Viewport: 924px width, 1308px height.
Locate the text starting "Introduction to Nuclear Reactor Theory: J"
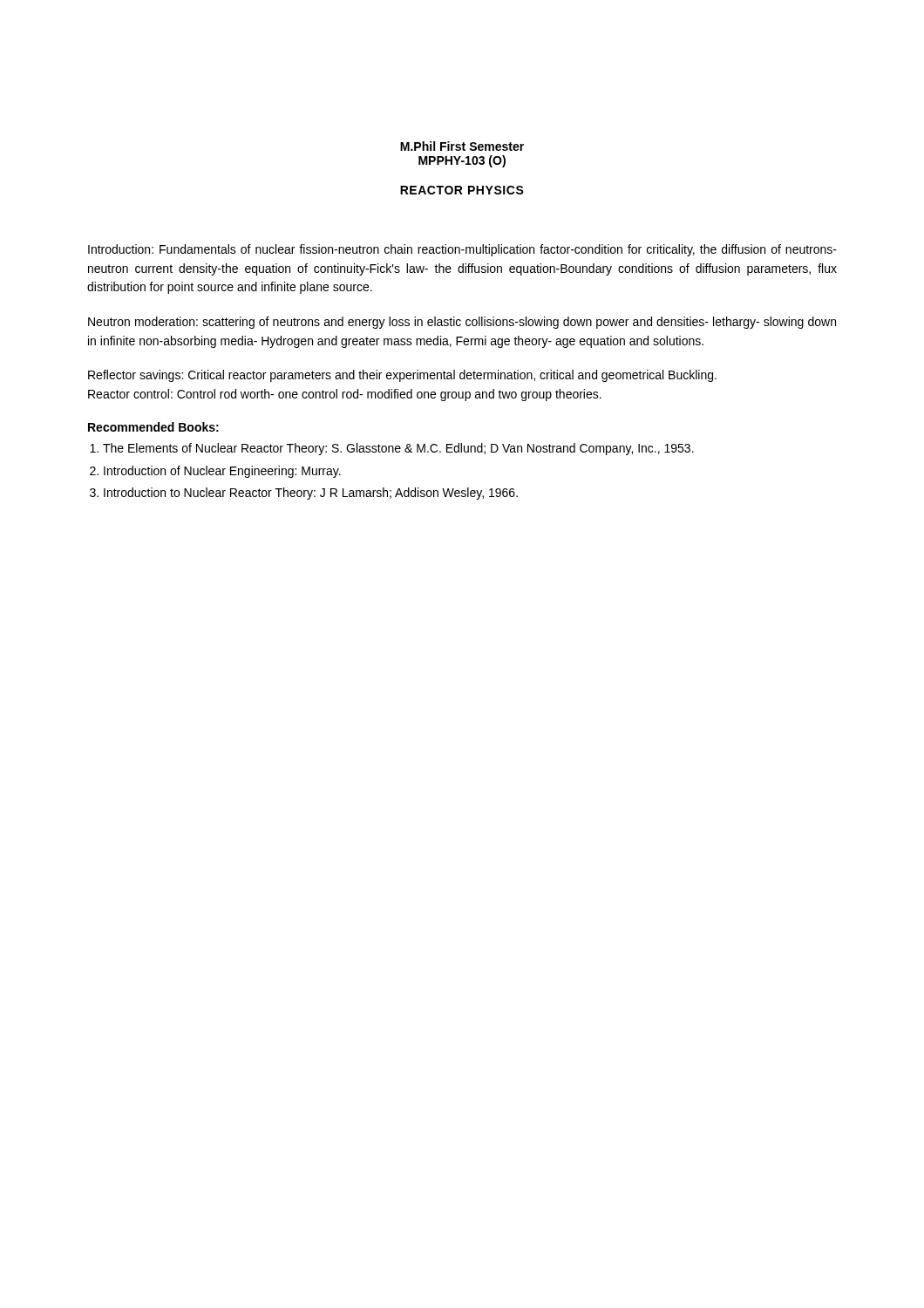pyautogui.click(x=311, y=493)
